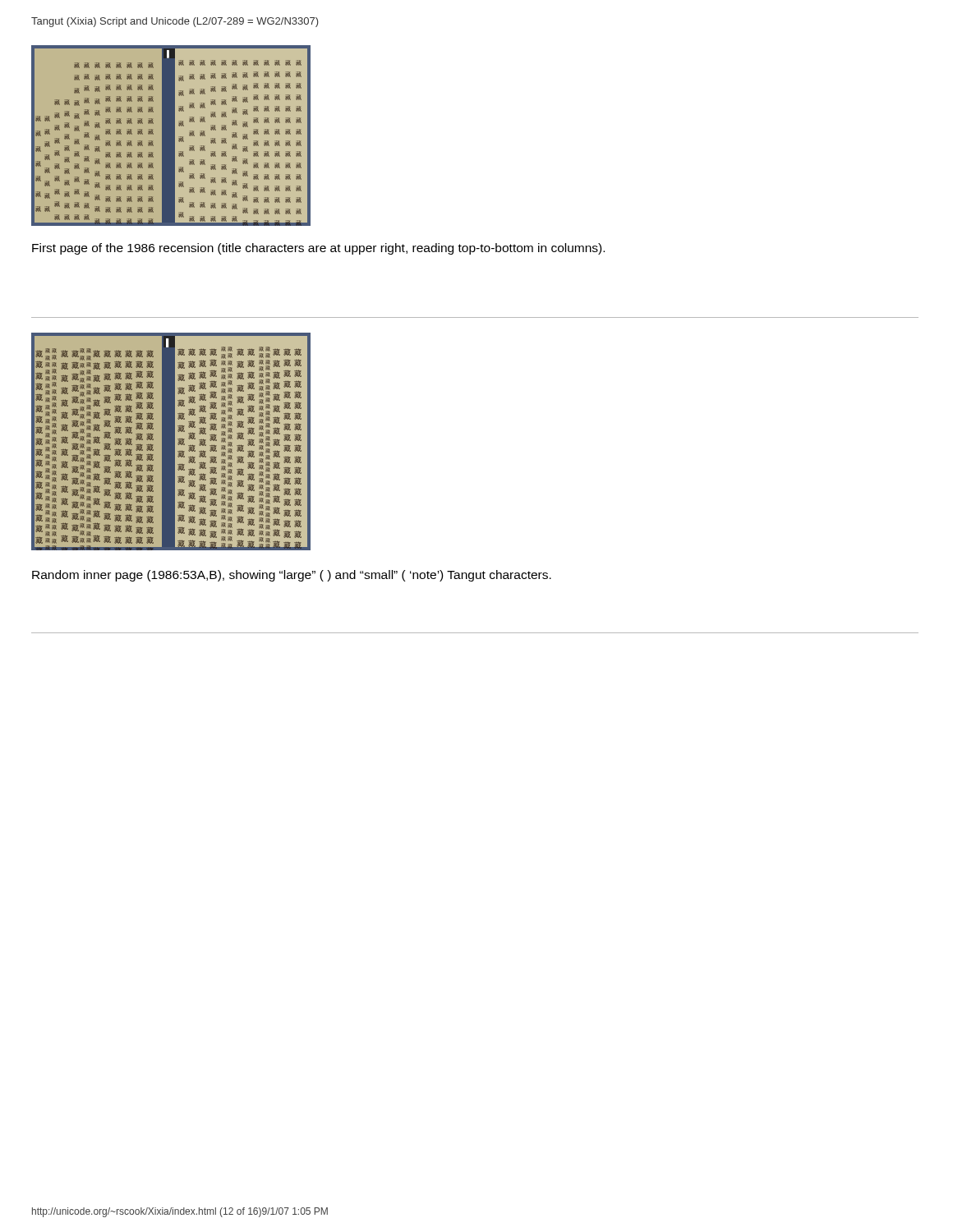Viewport: 953px width, 1232px height.
Task: Click on the caption containing "First page of the 1986 recension (title characters"
Action: tap(319, 248)
